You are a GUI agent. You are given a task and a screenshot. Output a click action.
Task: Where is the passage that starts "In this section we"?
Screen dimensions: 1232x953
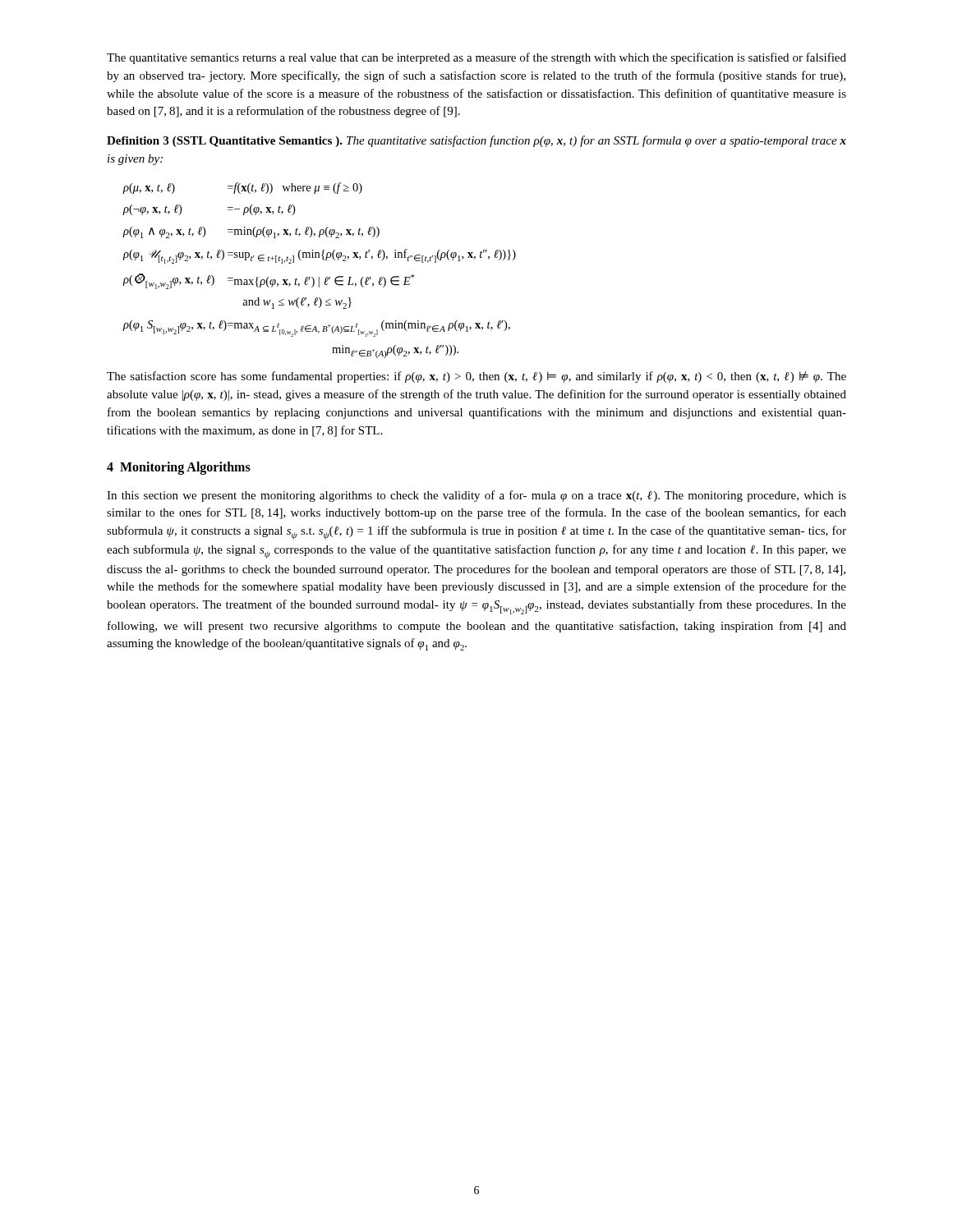point(476,571)
